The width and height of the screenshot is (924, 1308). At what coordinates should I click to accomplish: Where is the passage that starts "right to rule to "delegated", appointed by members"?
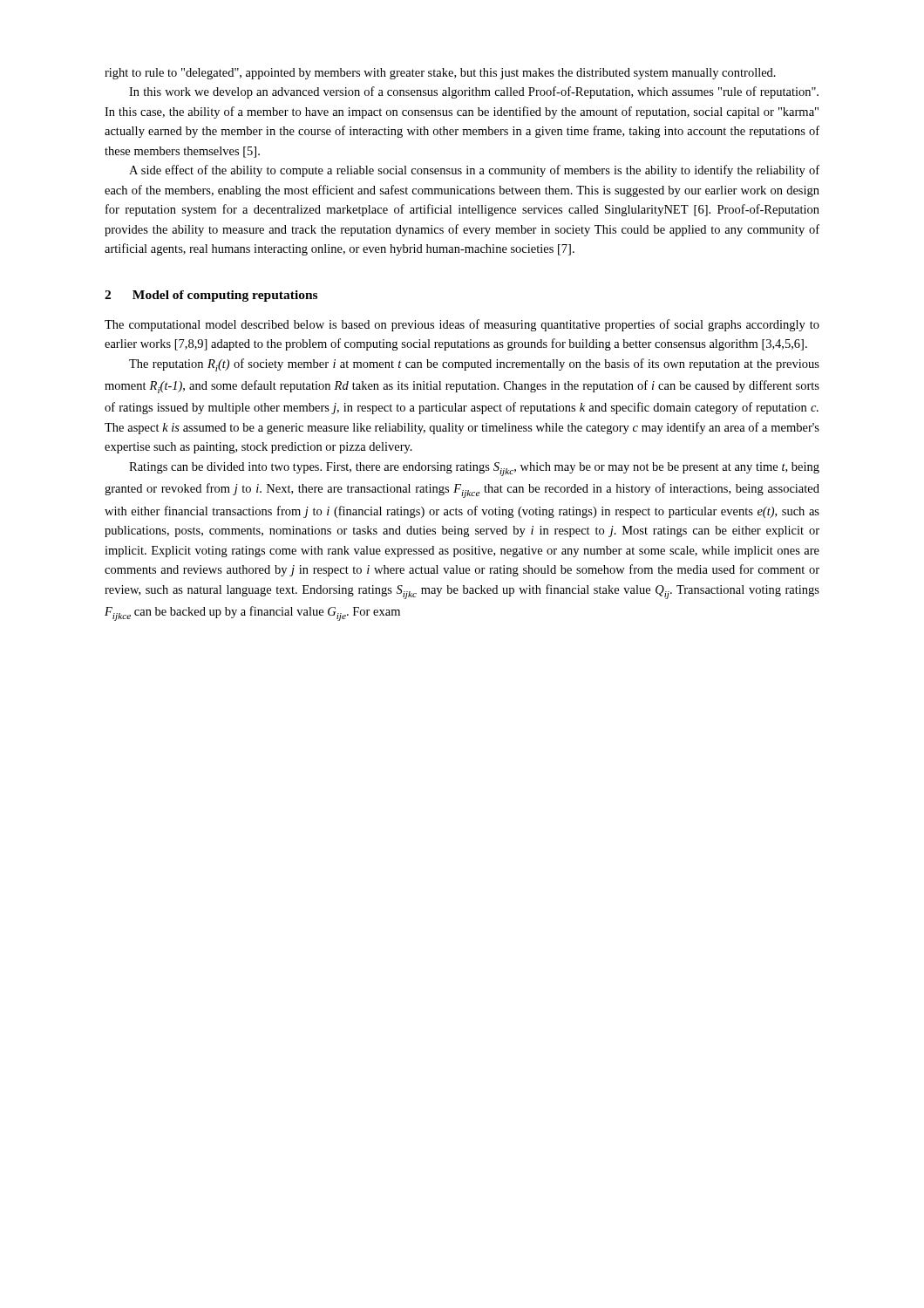coord(462,161)
